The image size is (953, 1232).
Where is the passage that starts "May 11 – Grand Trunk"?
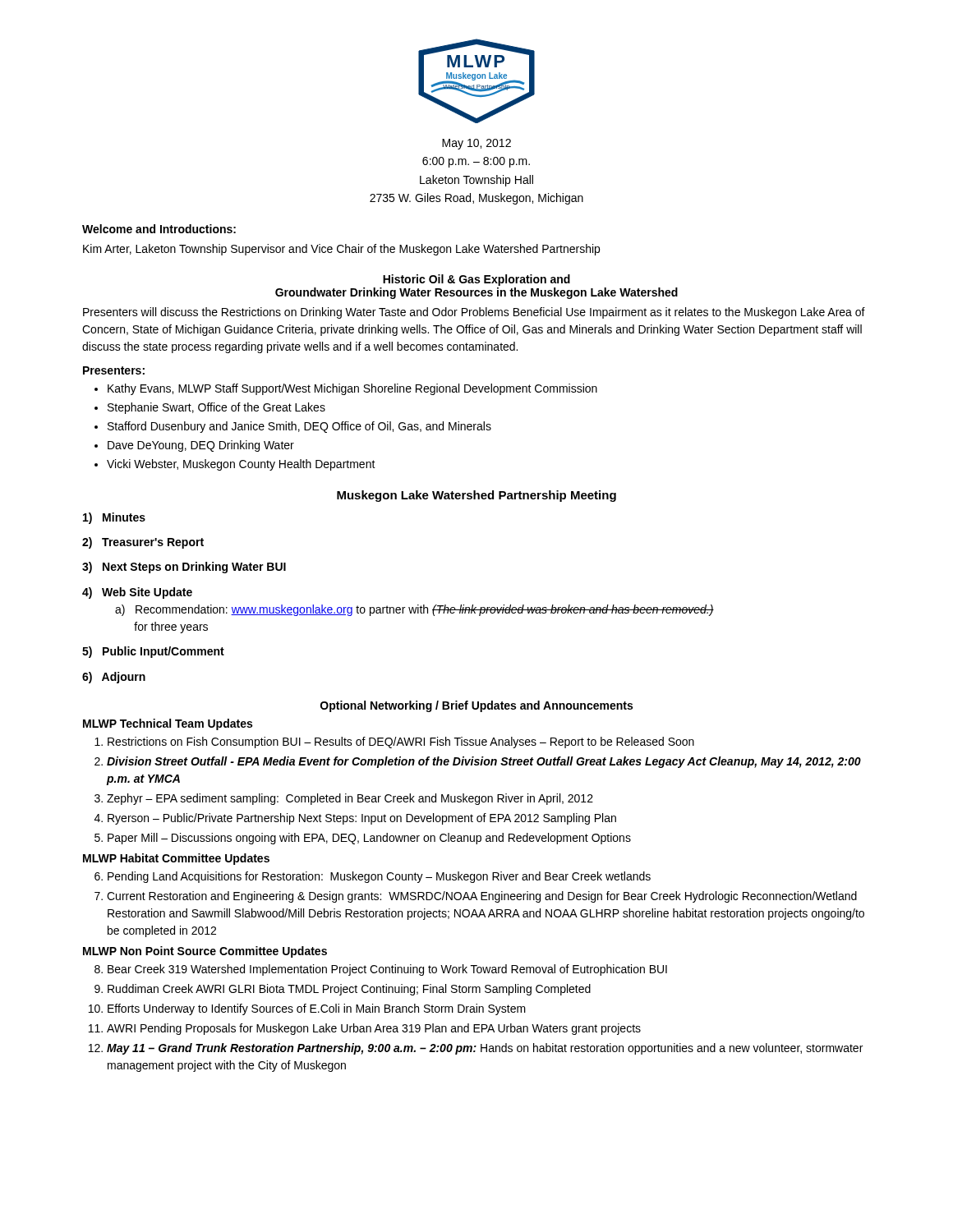tap(485, 1057)
